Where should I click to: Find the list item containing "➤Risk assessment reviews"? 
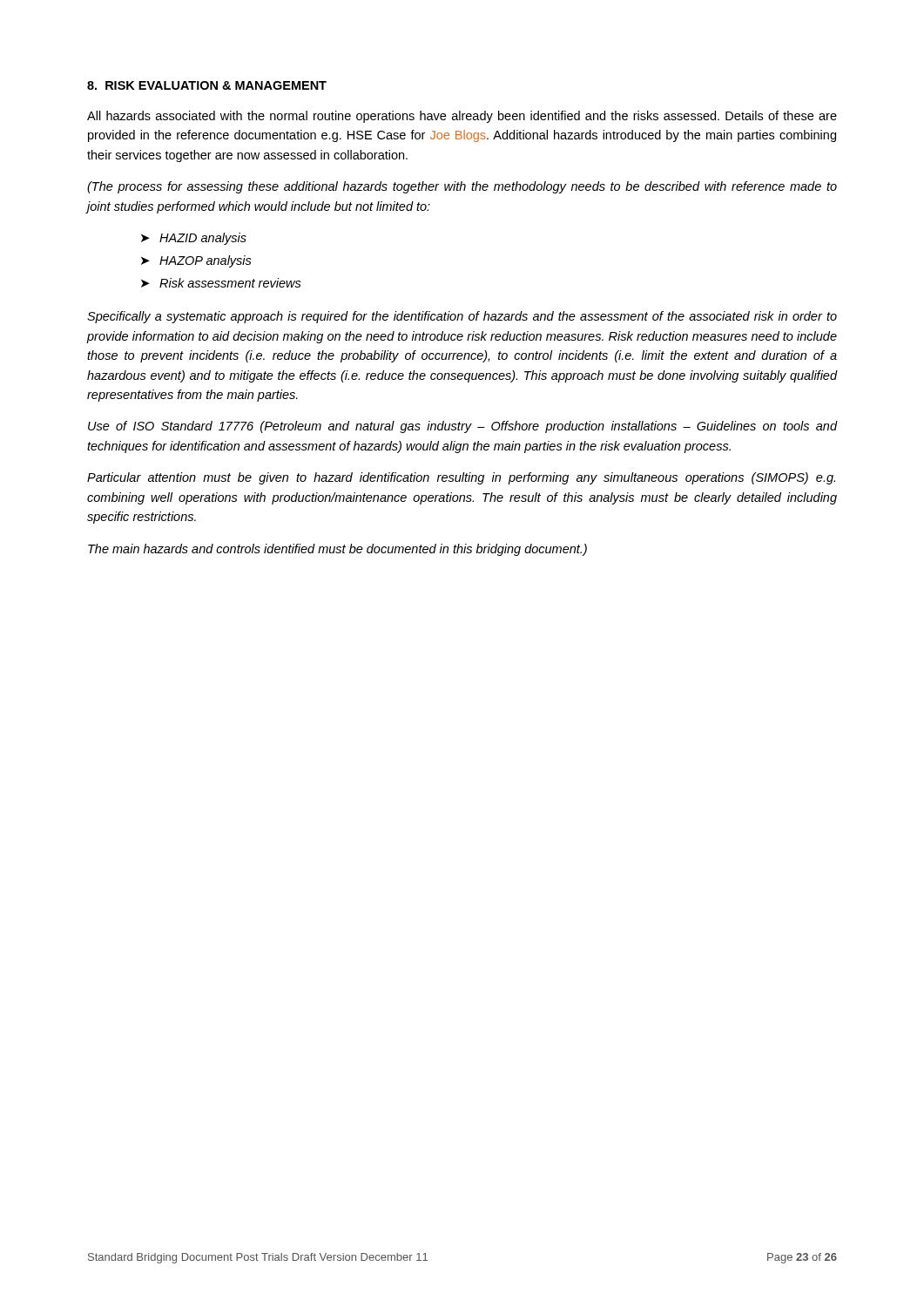coord(220,284)
